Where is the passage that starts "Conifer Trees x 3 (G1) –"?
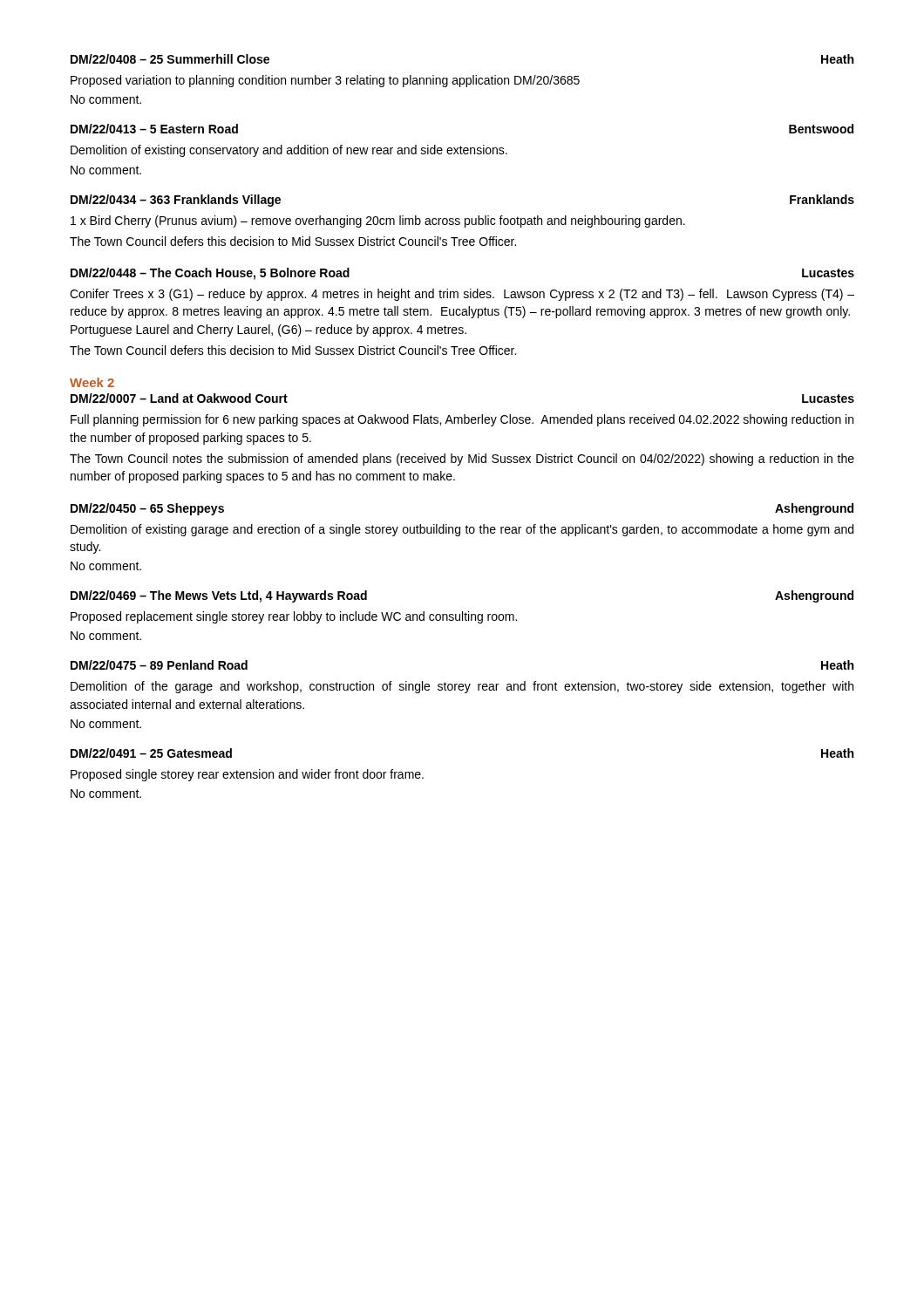The width and height of the screenshot is (924, 1308). 462,312
